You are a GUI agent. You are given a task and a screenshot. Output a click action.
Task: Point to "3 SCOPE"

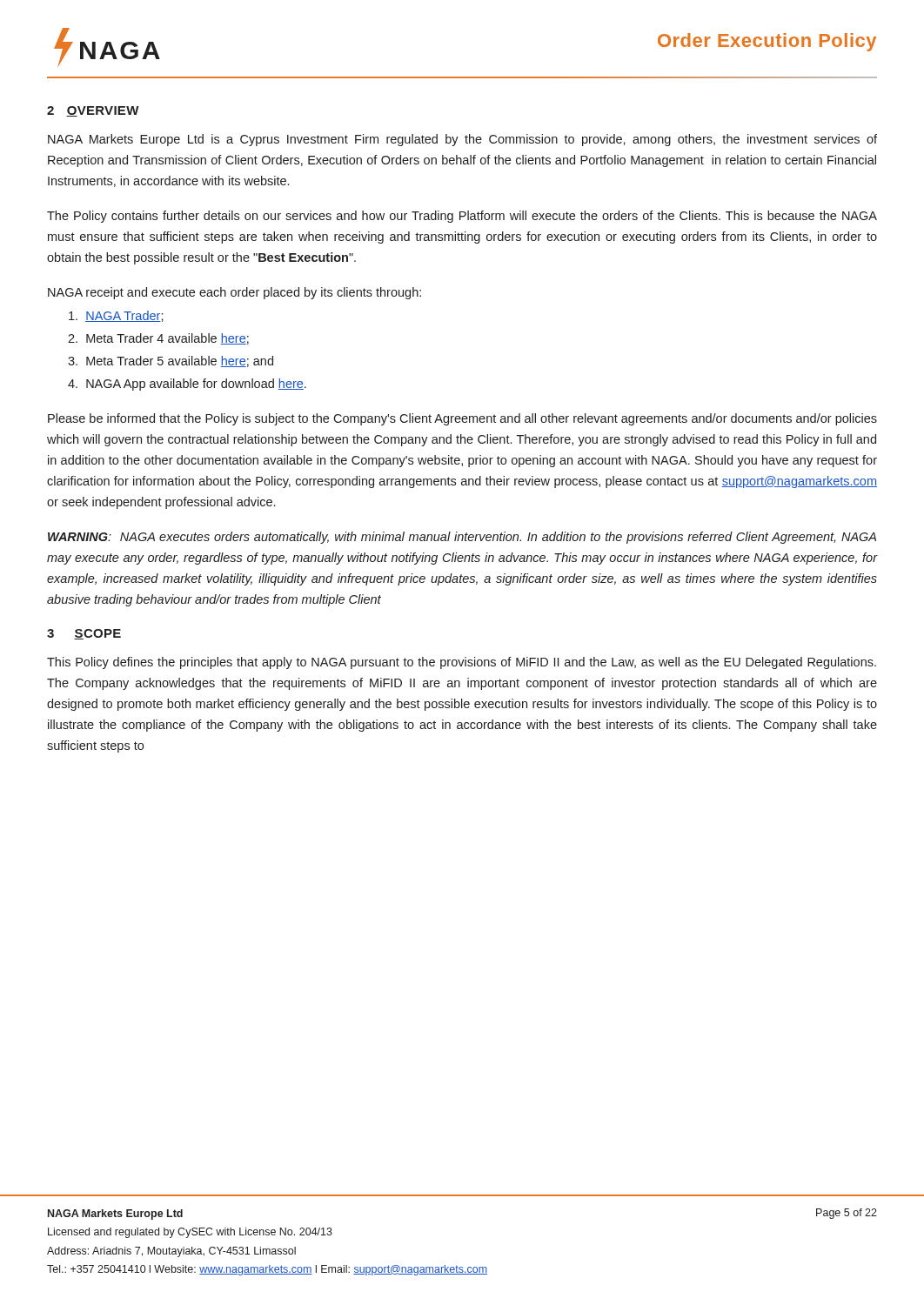84,633
